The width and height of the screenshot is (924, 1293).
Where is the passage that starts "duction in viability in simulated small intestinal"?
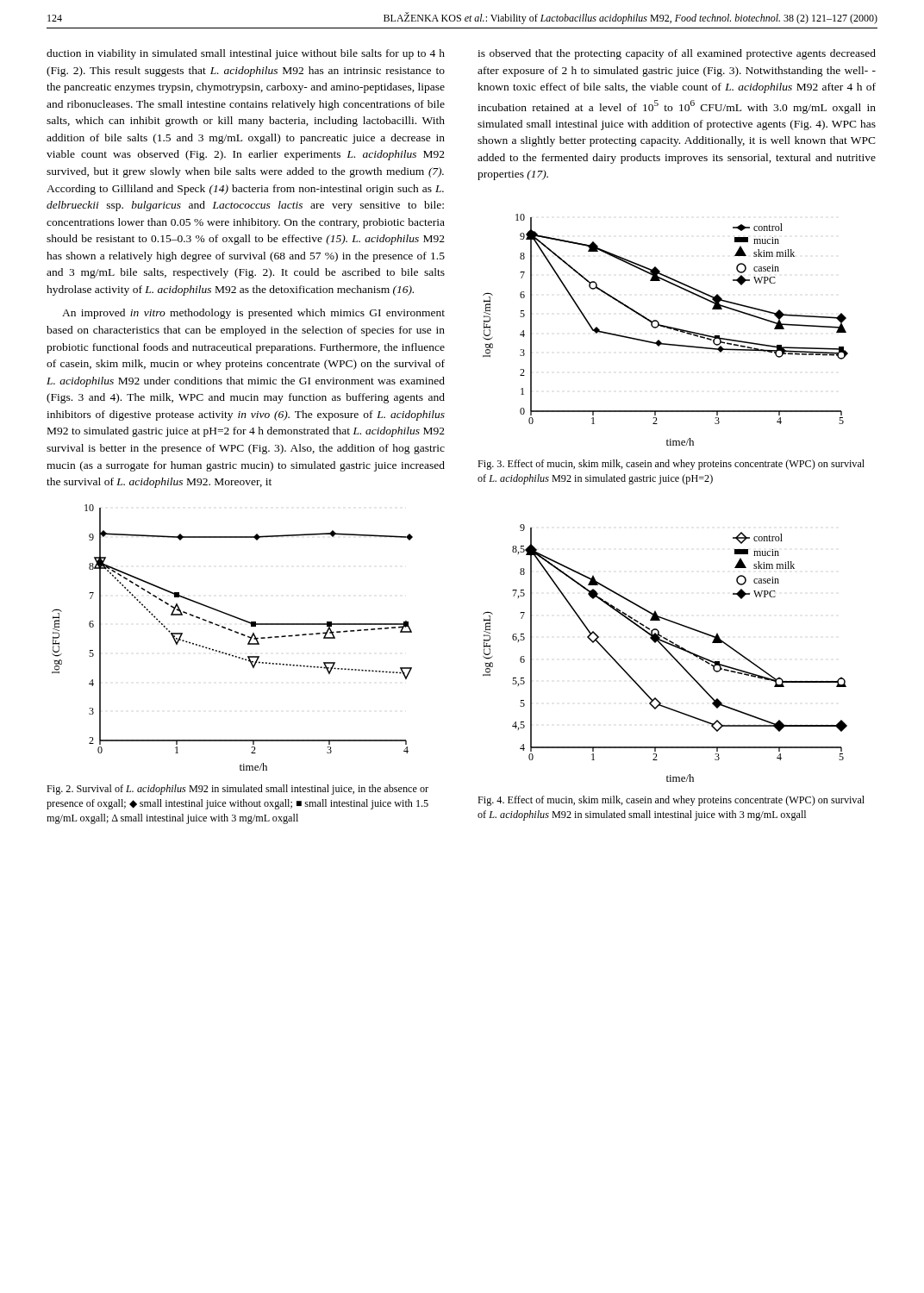pyautogui.click(x=246, y=268)
